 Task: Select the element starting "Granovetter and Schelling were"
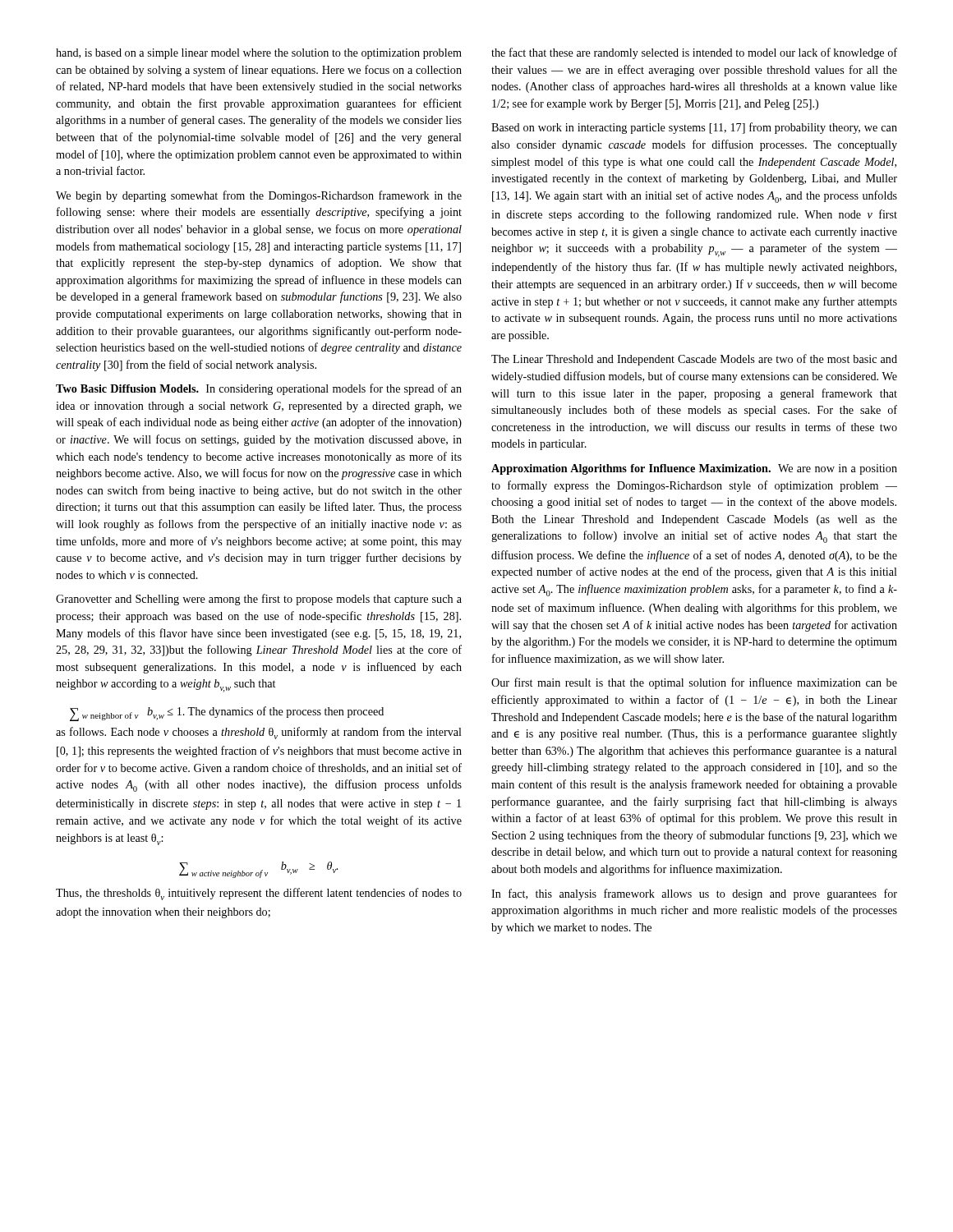pyautogui.click(x=259, y=720)
